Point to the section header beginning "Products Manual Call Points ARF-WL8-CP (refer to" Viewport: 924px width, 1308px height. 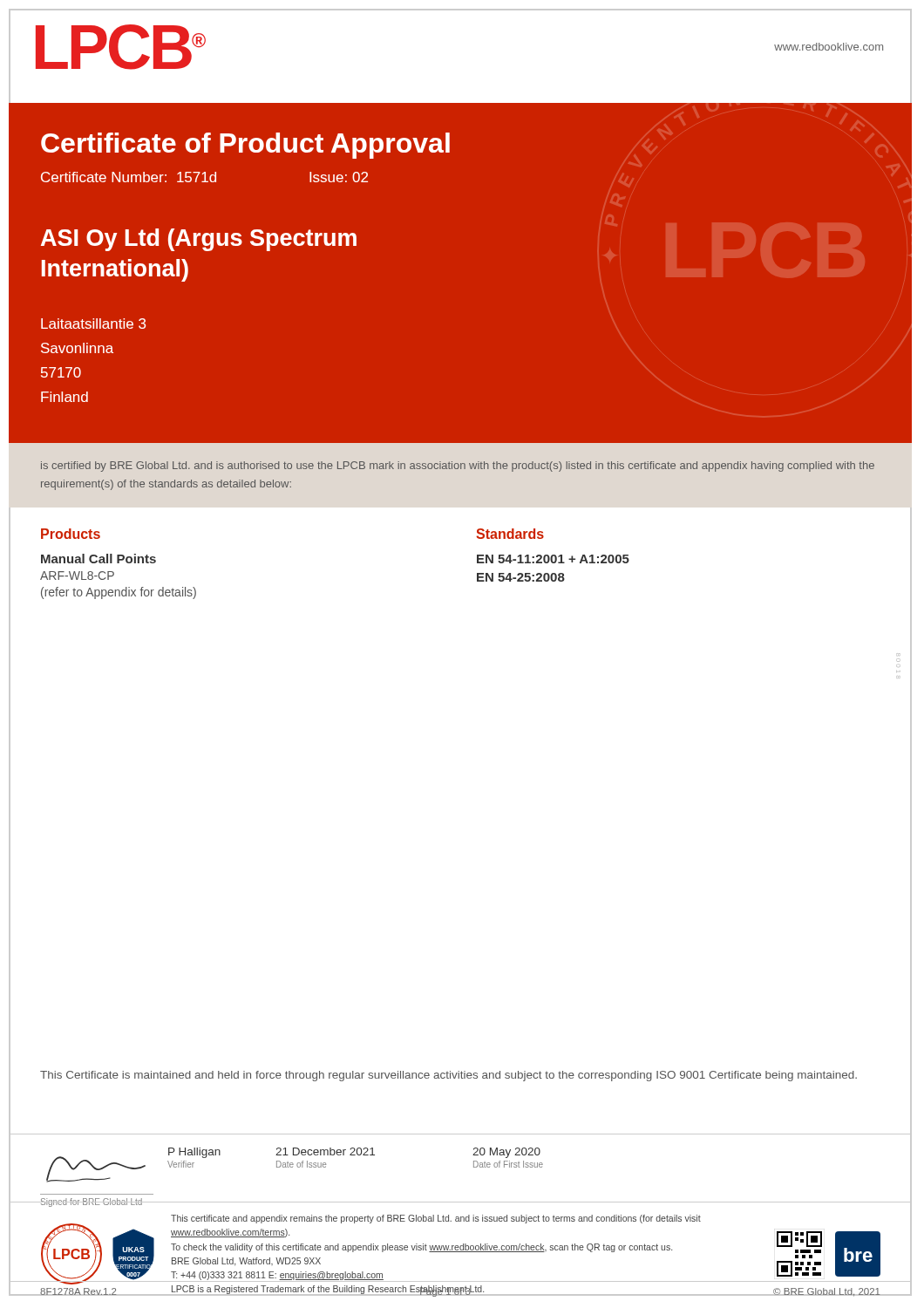71,534
